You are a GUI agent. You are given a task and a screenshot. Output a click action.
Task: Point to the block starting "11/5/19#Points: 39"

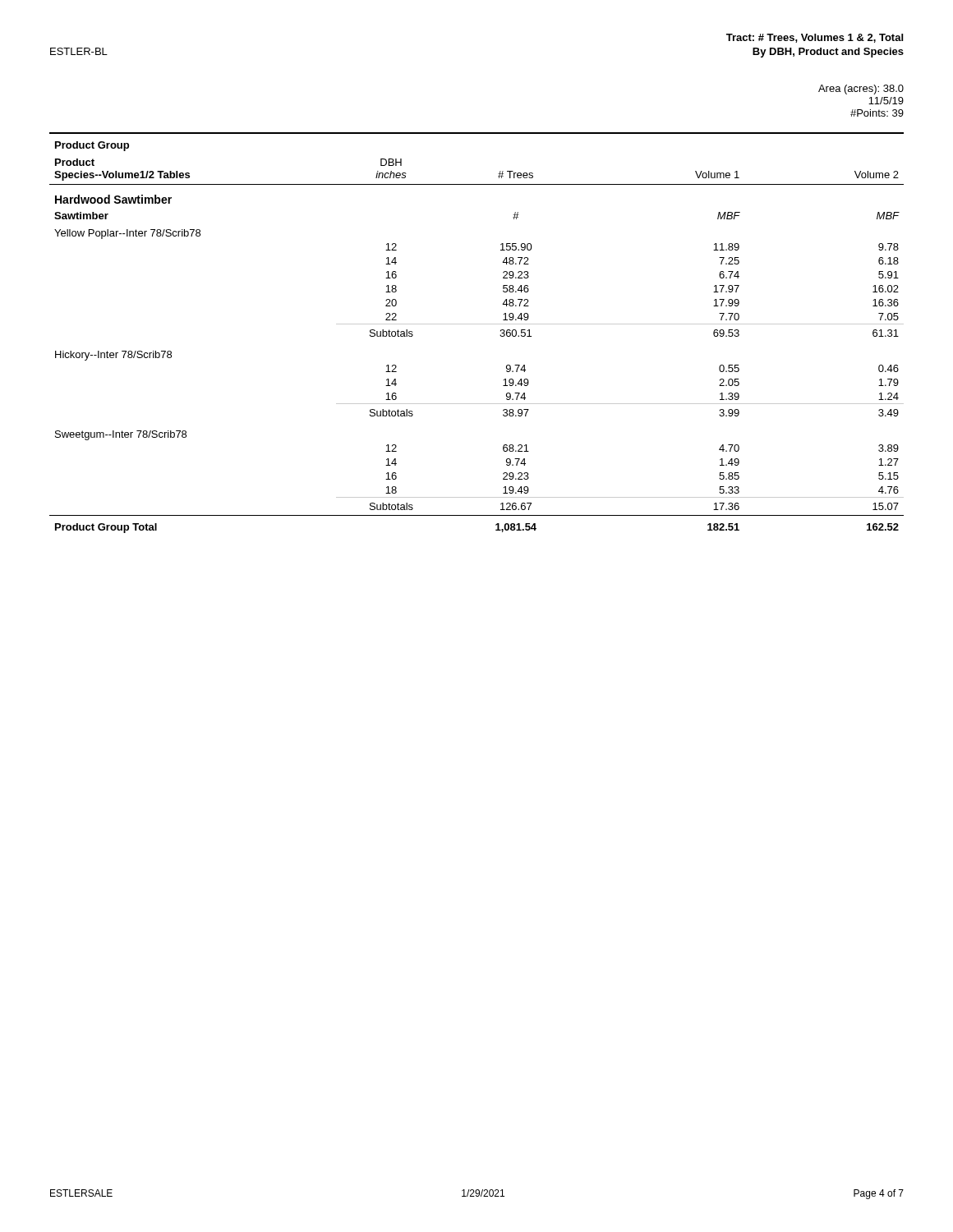click(877, 107)
